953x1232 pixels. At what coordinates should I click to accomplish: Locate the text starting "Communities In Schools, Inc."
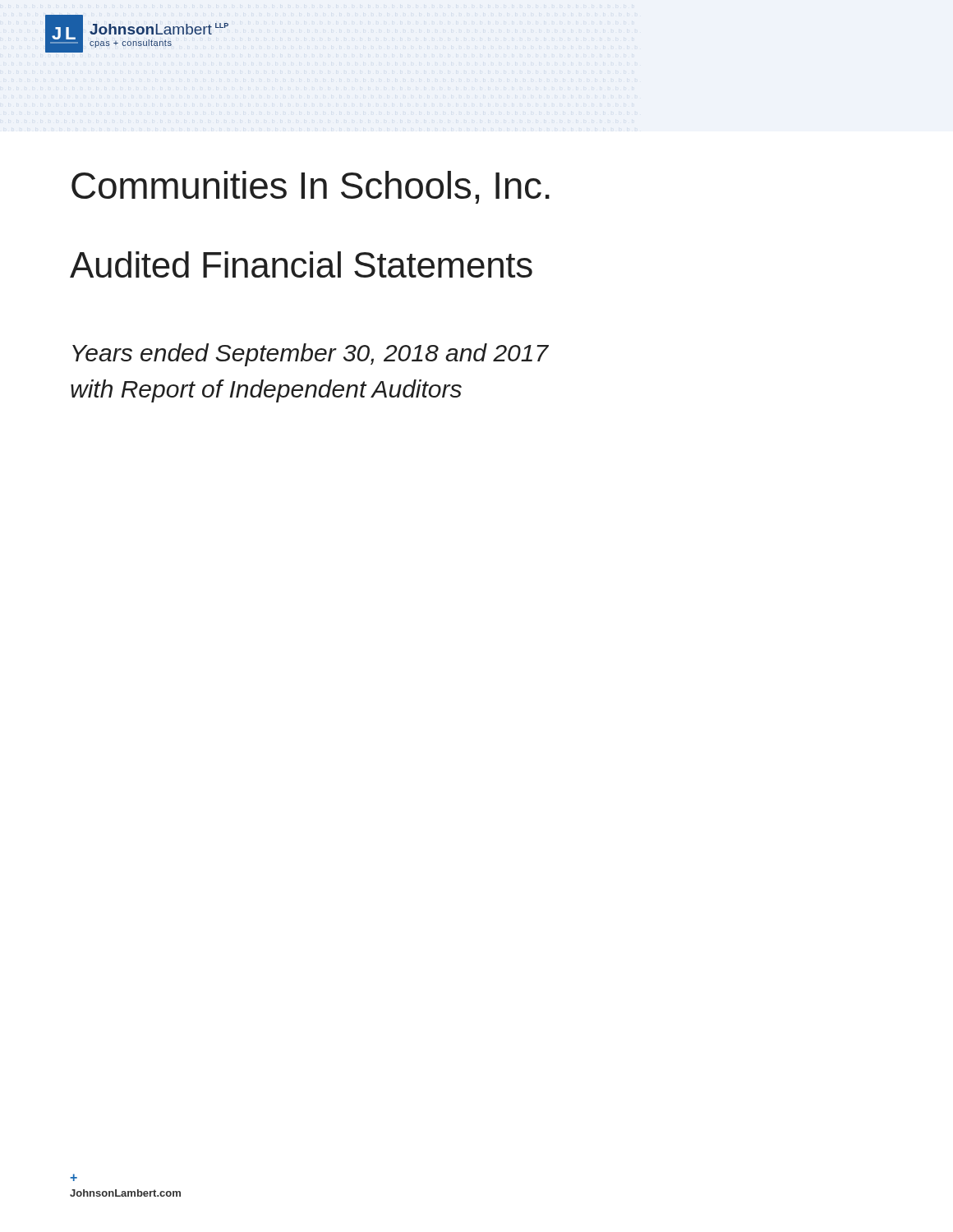pyautogui.click(x=311, y=186)
